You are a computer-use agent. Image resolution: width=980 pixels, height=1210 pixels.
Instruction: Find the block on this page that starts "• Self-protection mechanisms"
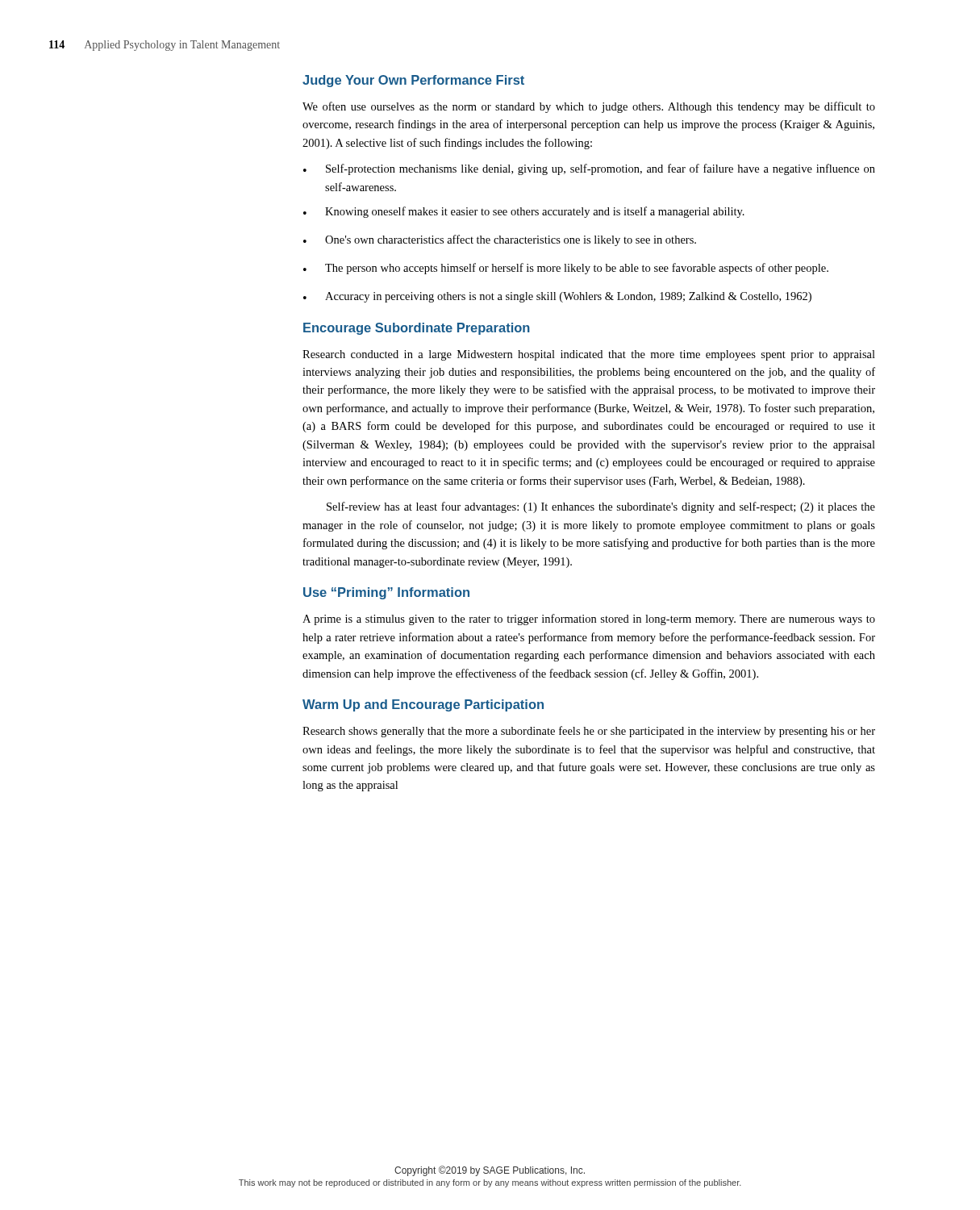pyautogui.click(x=589, y=178)
